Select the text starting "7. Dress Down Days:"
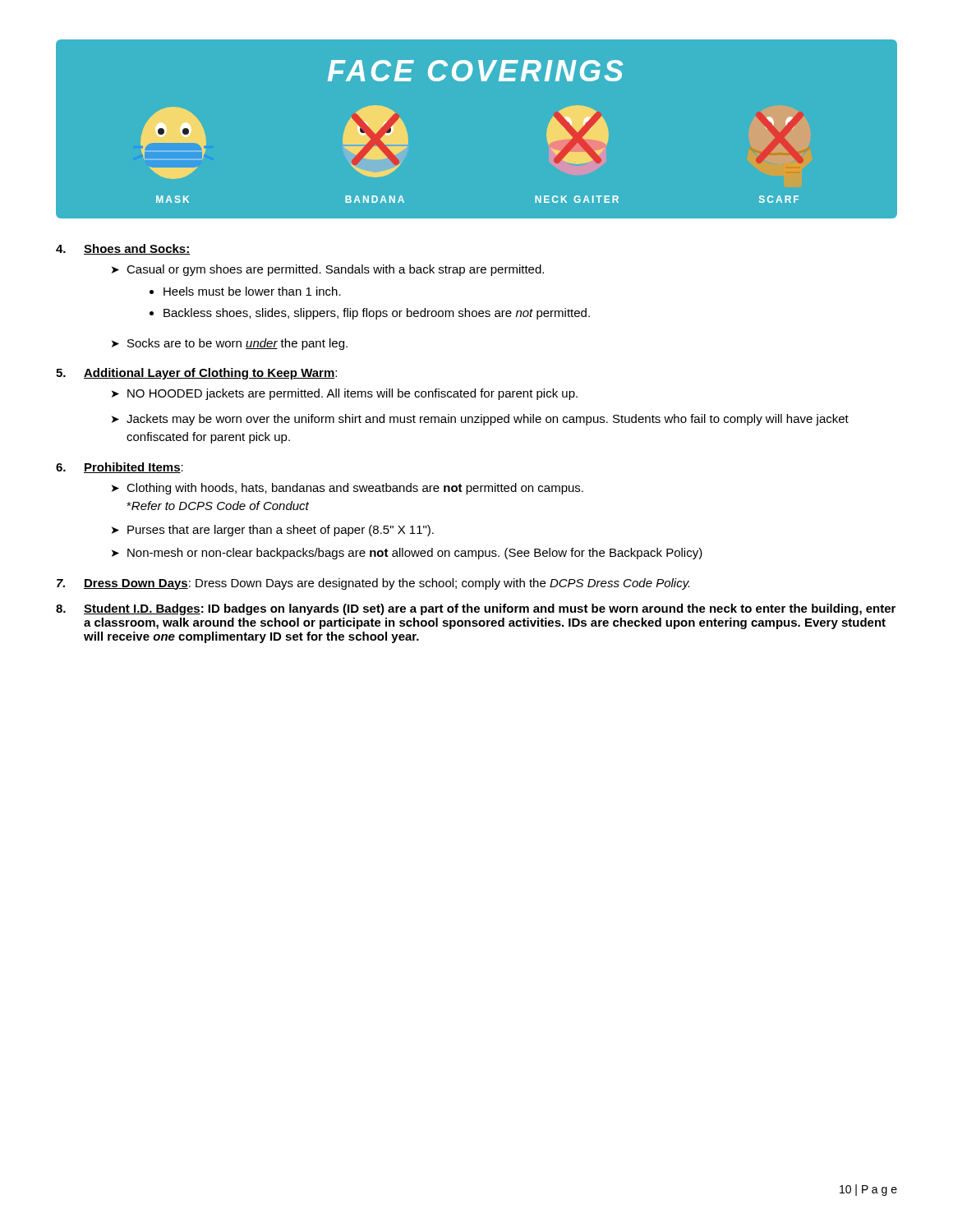Screen dimensions: 1232x953 click(x=373, y=582)
